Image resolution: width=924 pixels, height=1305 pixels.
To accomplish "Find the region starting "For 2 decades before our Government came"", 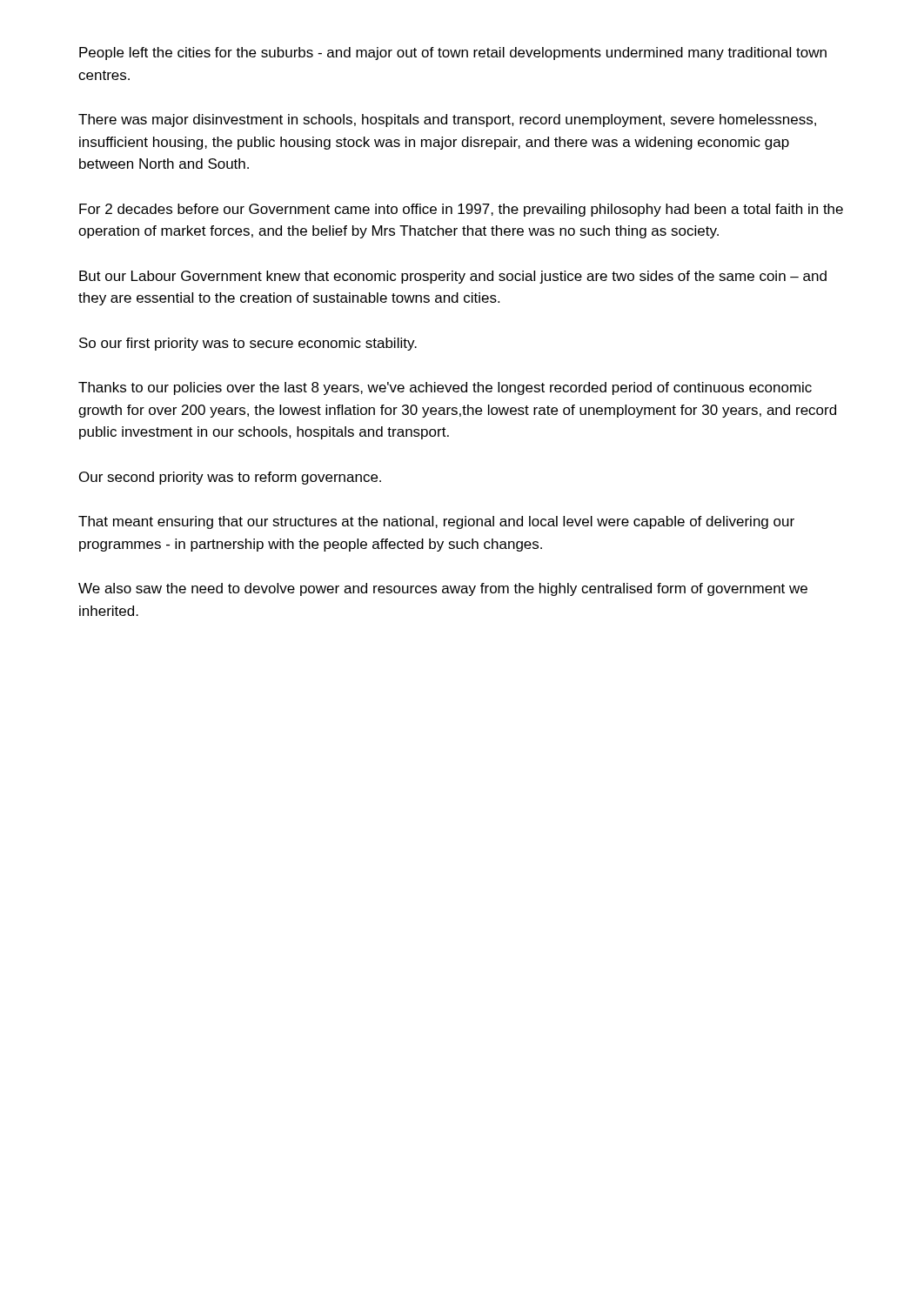I will tap(461, 220).
